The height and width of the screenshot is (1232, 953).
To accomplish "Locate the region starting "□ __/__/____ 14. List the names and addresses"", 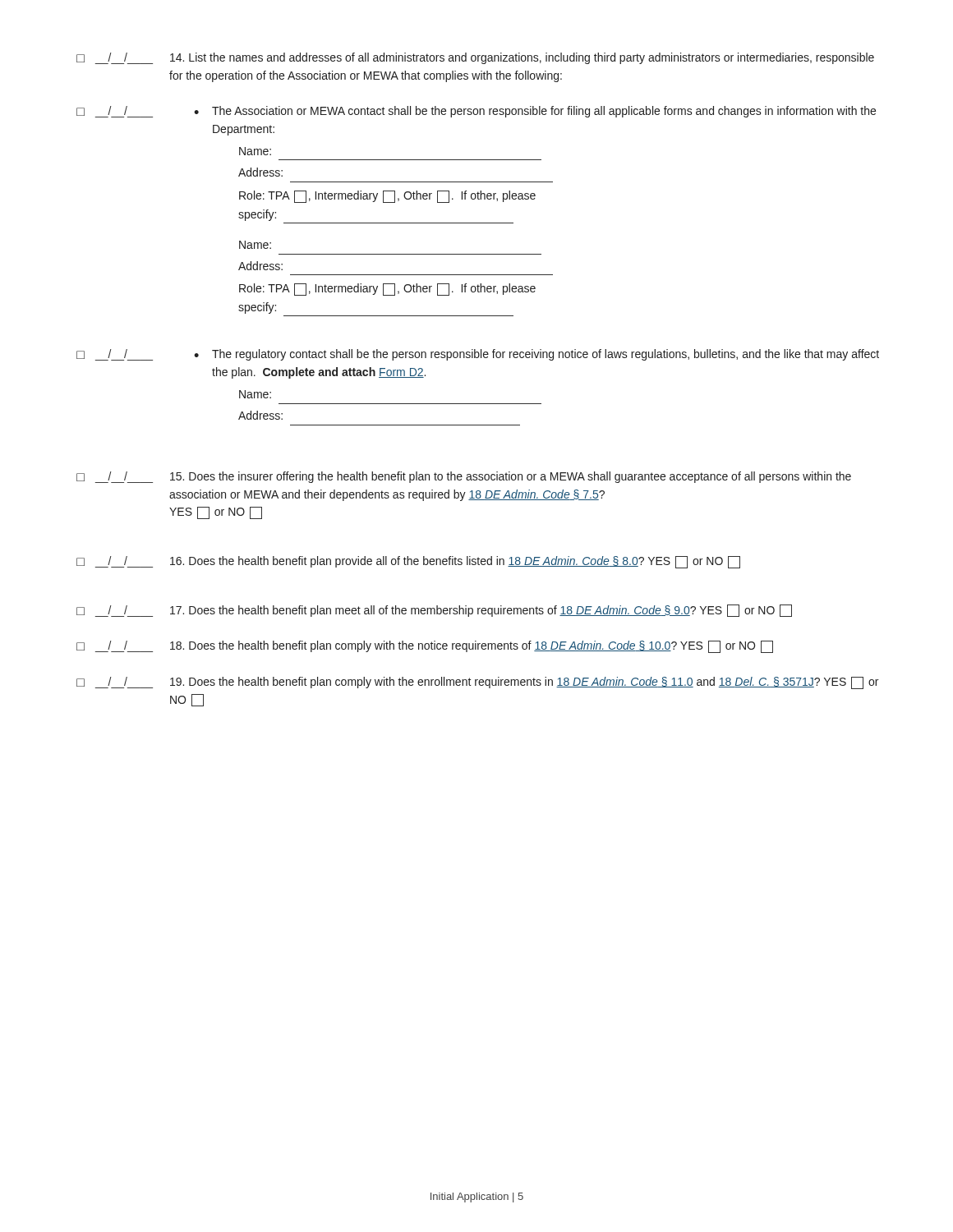I will tap(476, 67).
